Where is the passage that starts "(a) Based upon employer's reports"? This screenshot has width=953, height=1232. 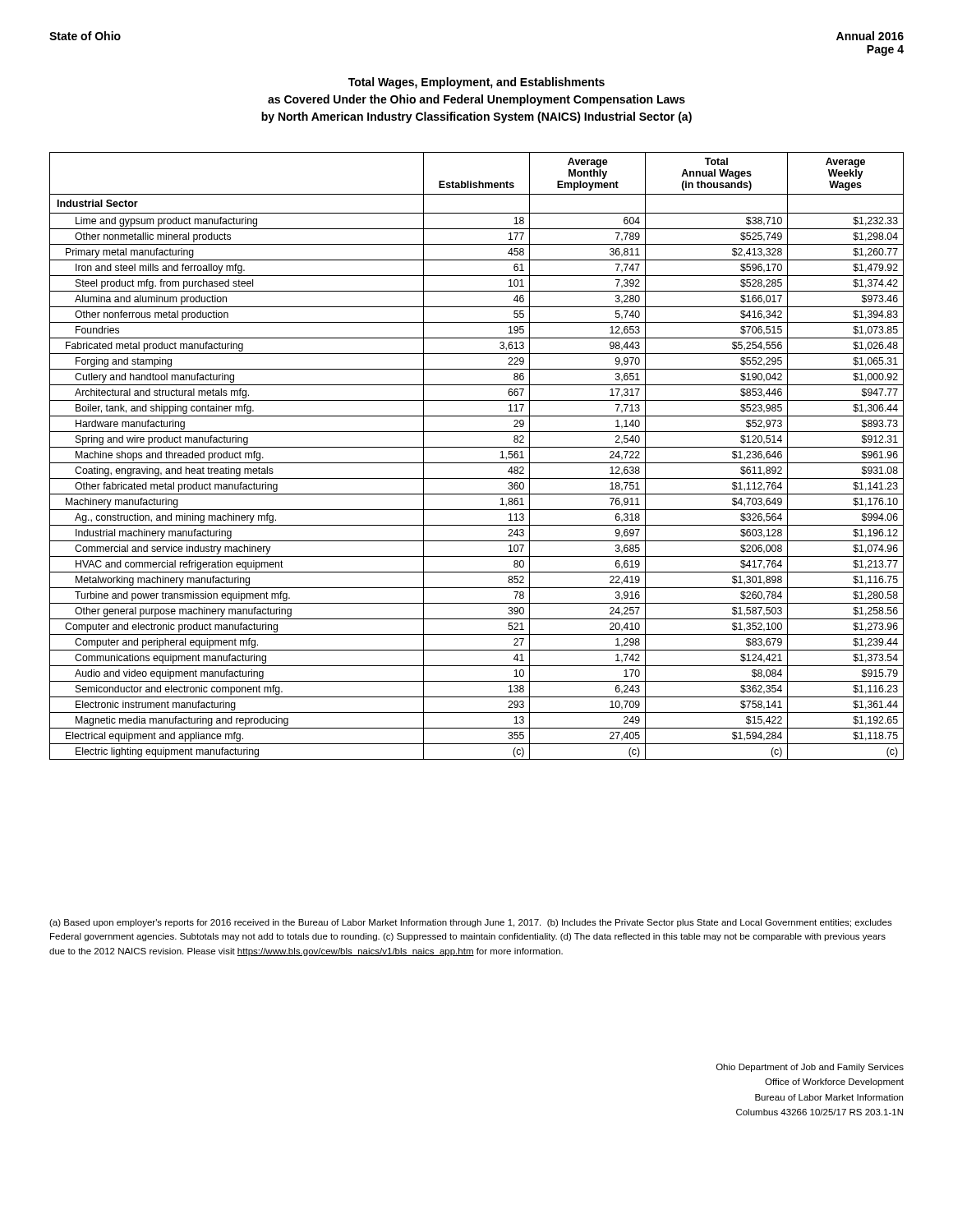[471, 937]
